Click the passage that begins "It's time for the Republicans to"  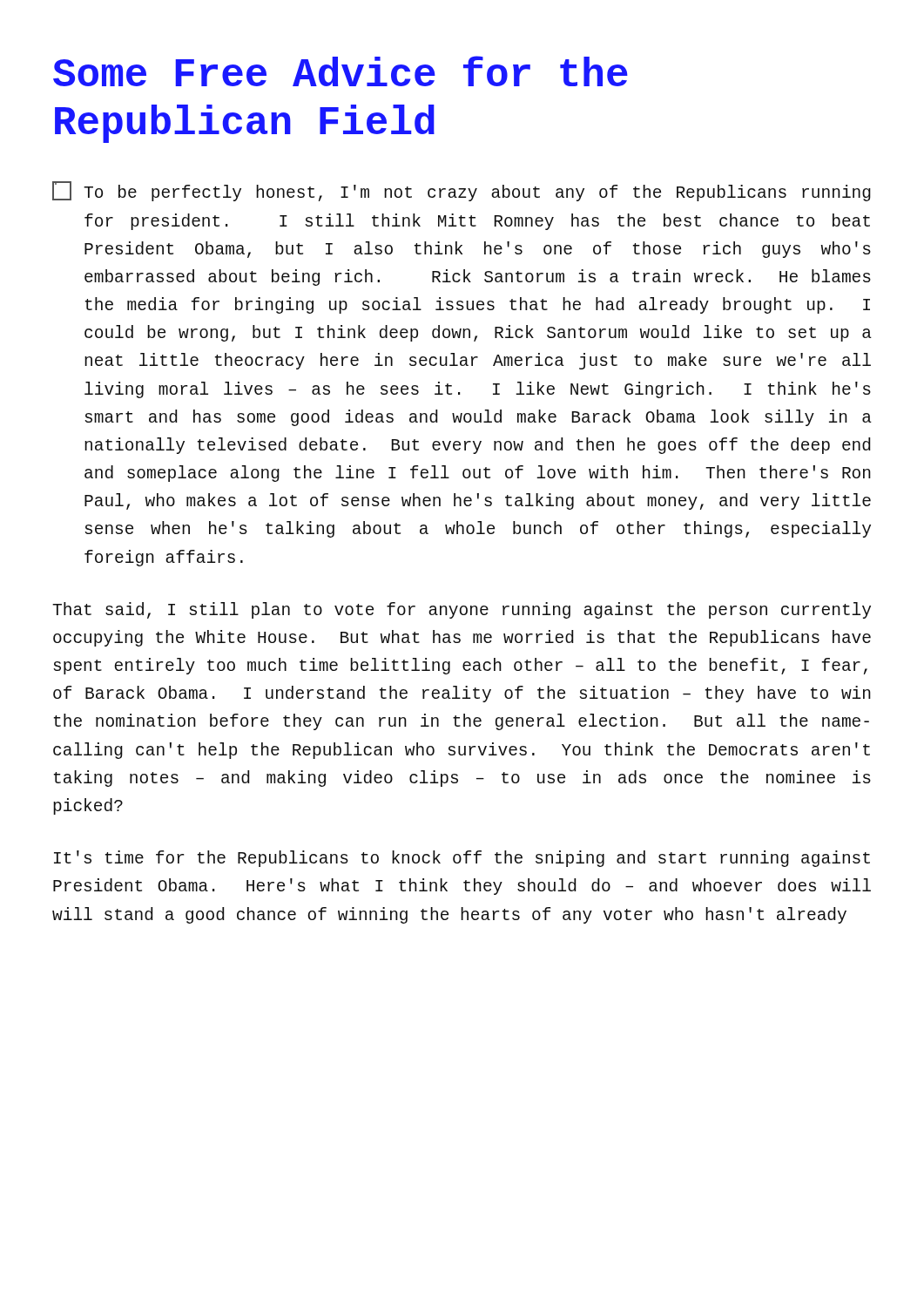(x=462, y=887)
